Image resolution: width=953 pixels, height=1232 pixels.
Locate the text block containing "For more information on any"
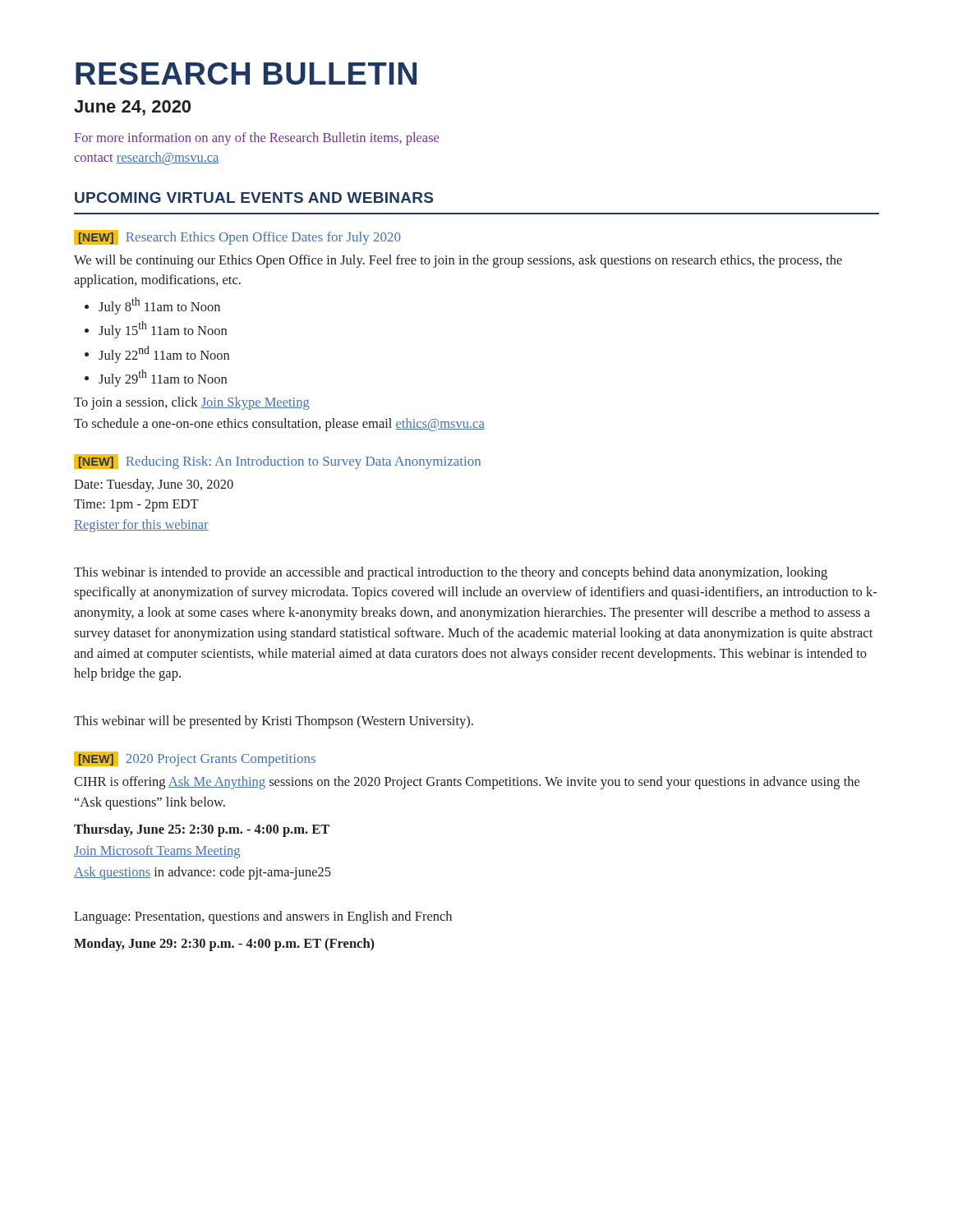(x=257, y=147)
